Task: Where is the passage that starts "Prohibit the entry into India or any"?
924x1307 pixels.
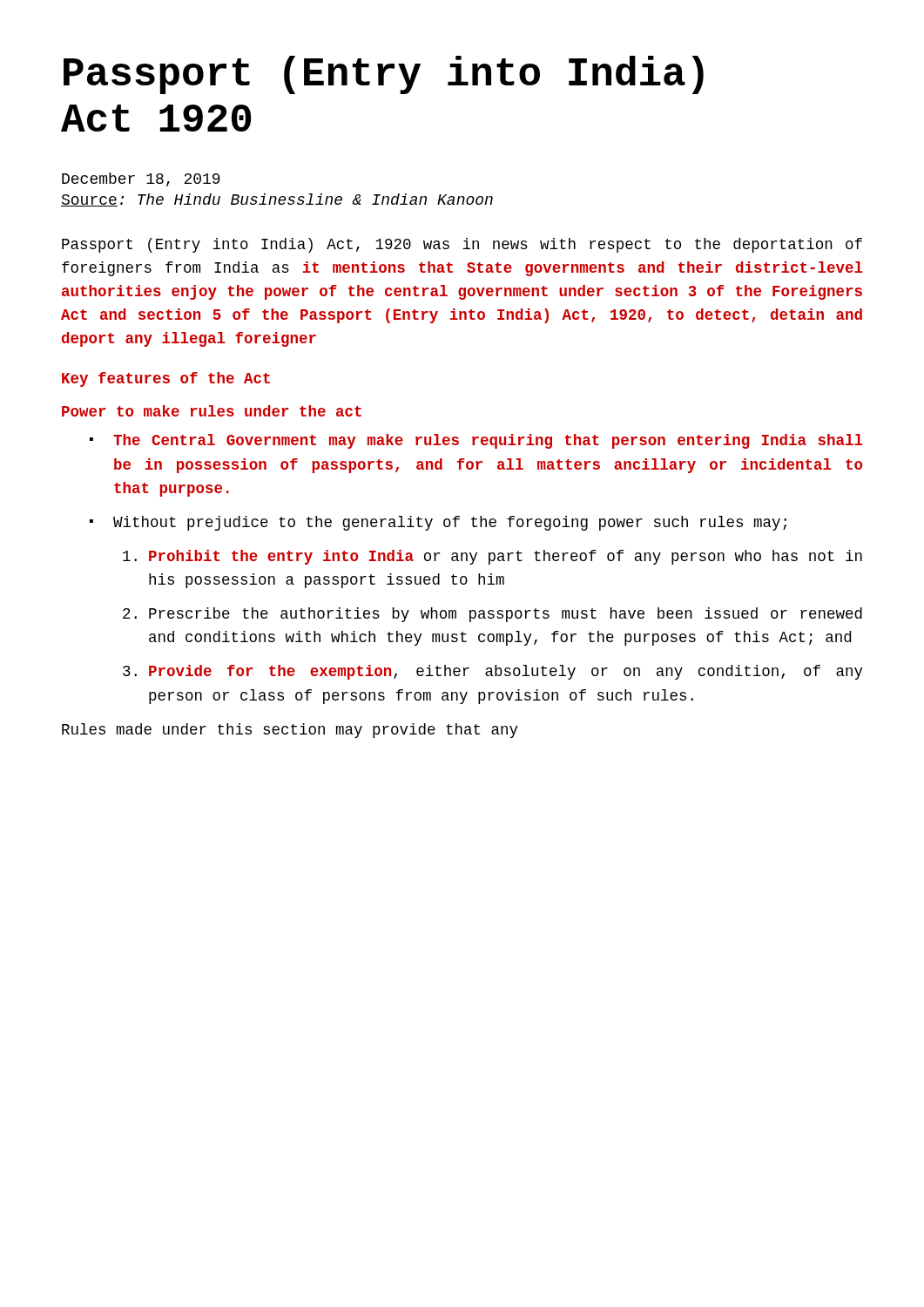Action: click(492, 567)
